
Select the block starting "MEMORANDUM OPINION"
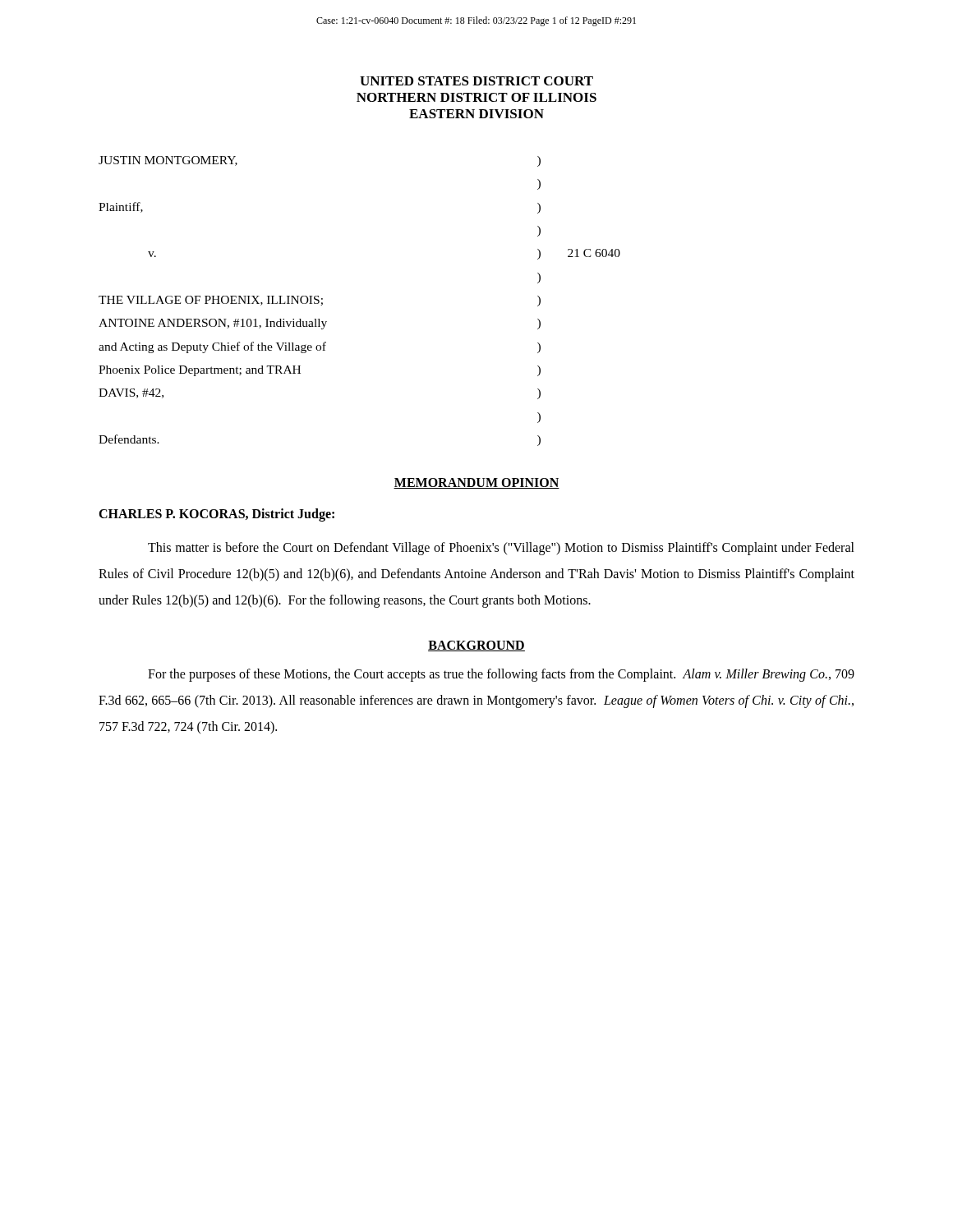[476, 483]
